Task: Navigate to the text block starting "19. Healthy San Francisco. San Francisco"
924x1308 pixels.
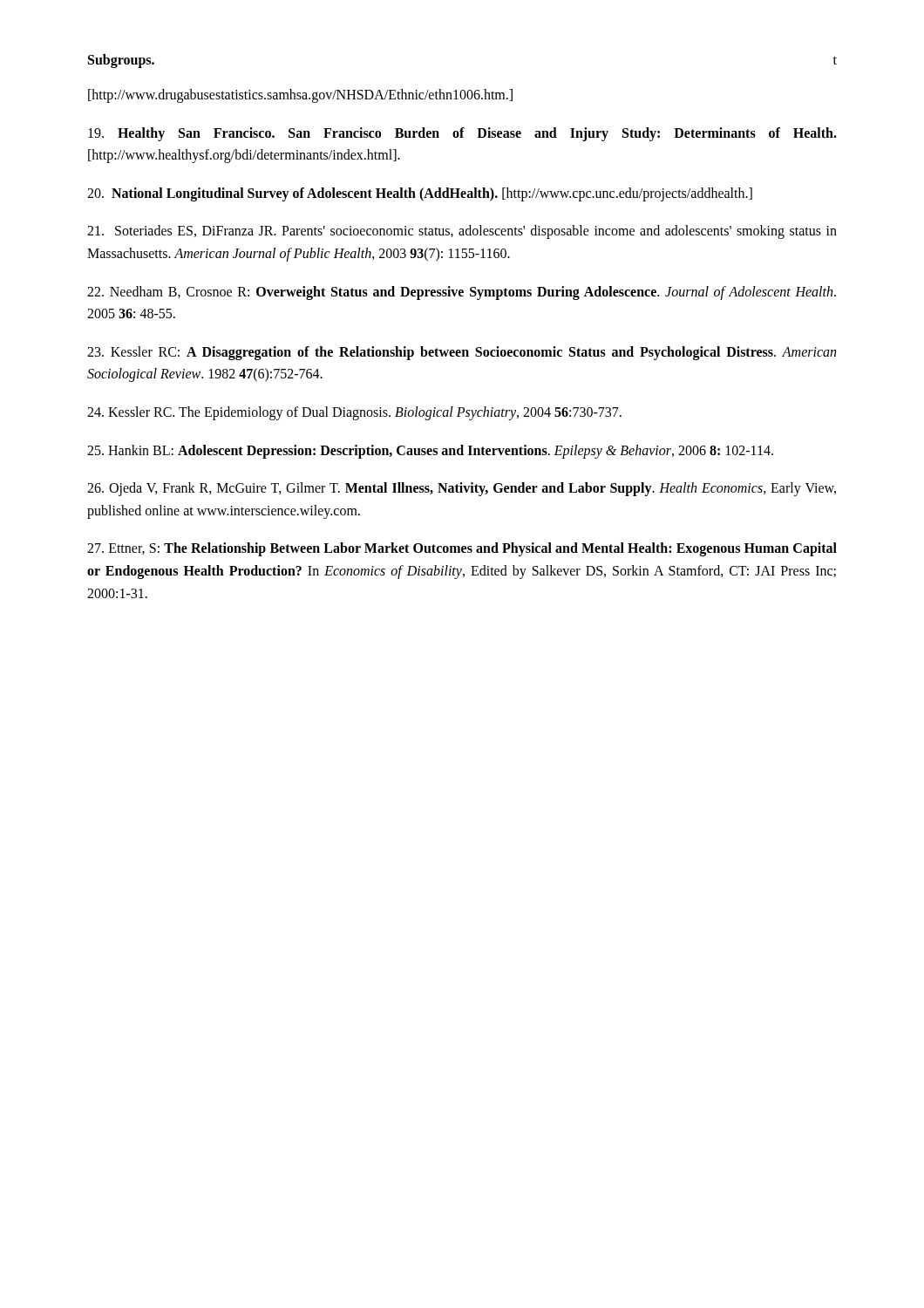Action: coord(462,144)
